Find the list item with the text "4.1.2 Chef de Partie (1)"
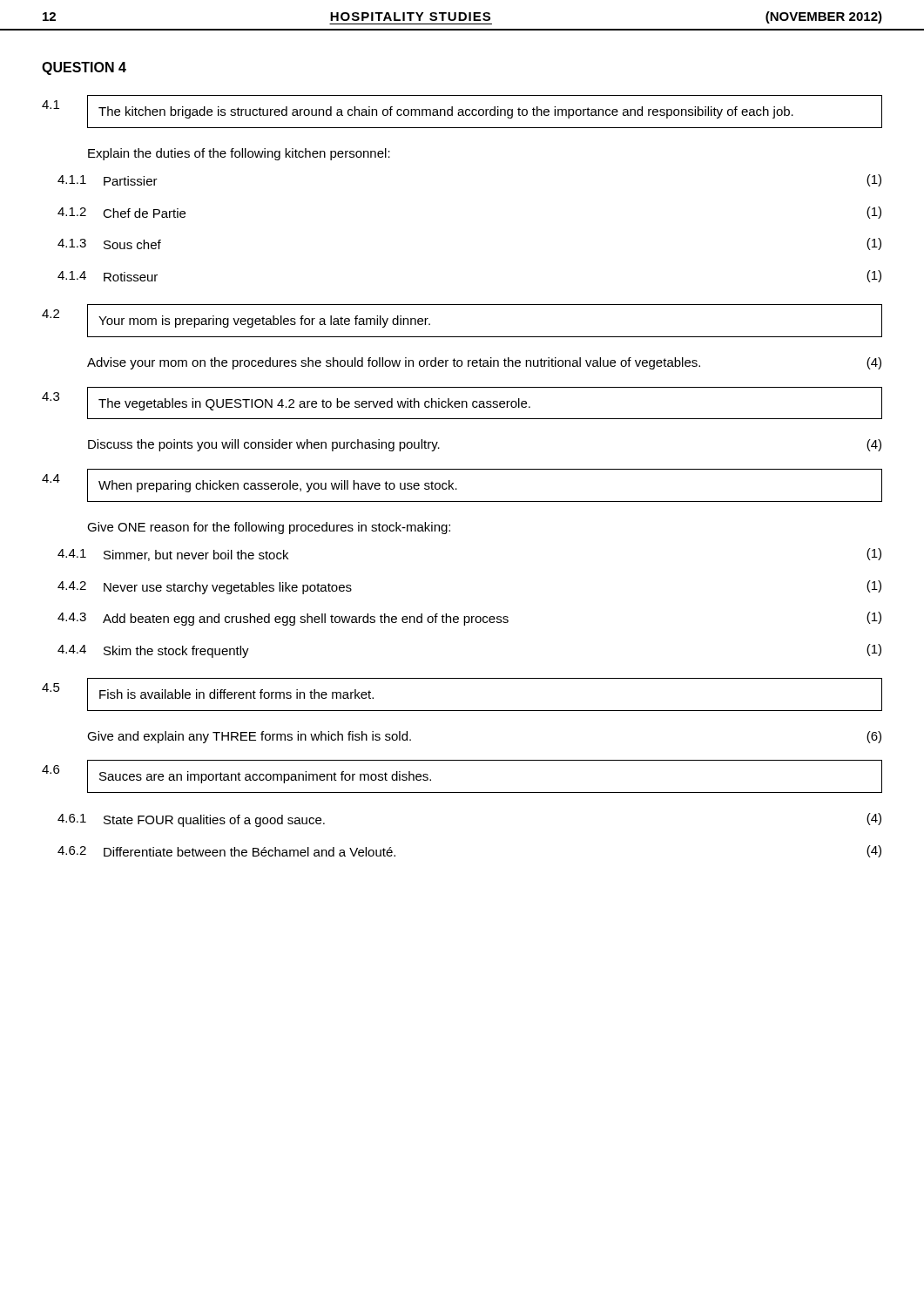Screen dimensions: 1307x924 point(72,212)
